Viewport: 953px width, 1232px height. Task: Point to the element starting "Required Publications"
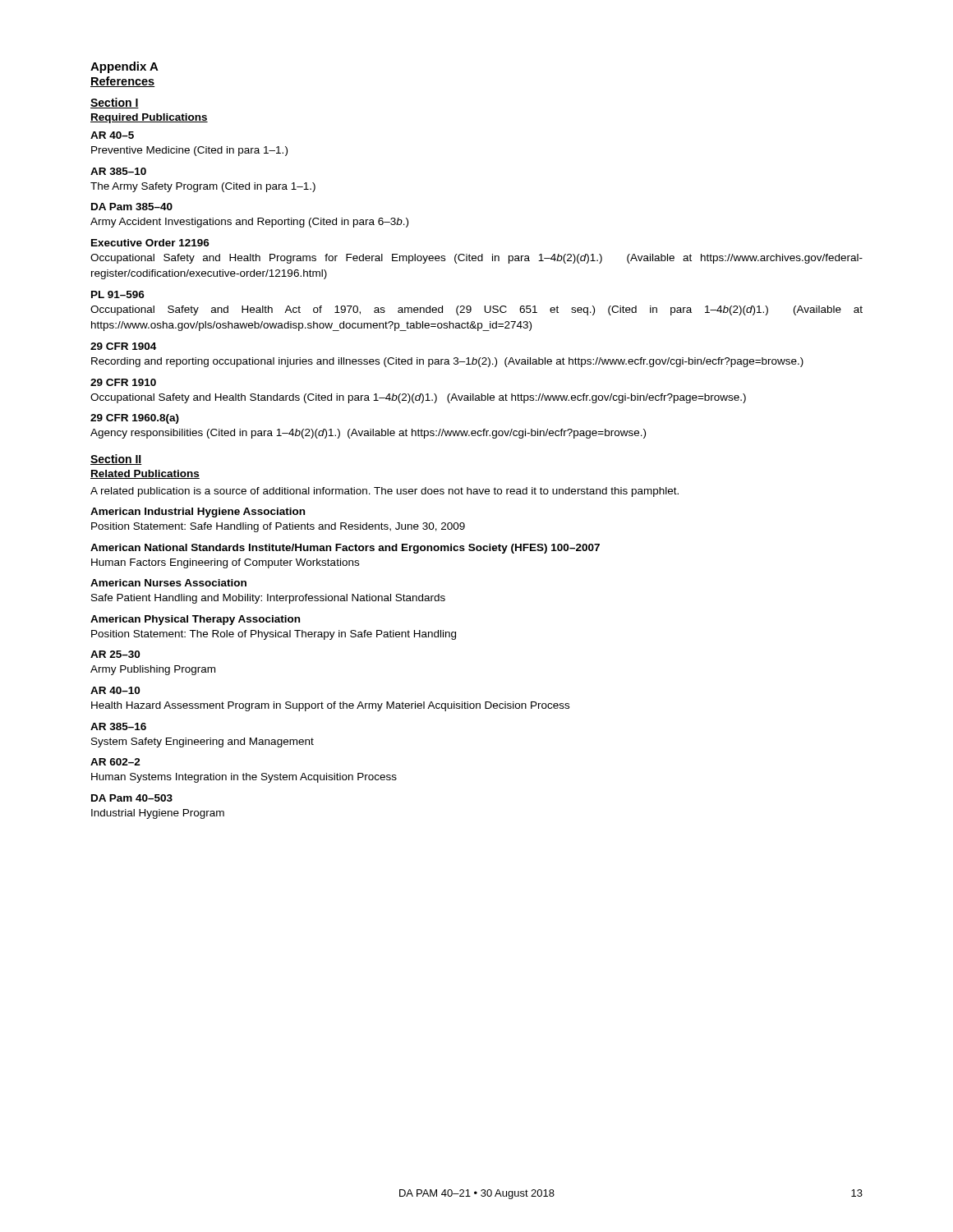[149, 118]
